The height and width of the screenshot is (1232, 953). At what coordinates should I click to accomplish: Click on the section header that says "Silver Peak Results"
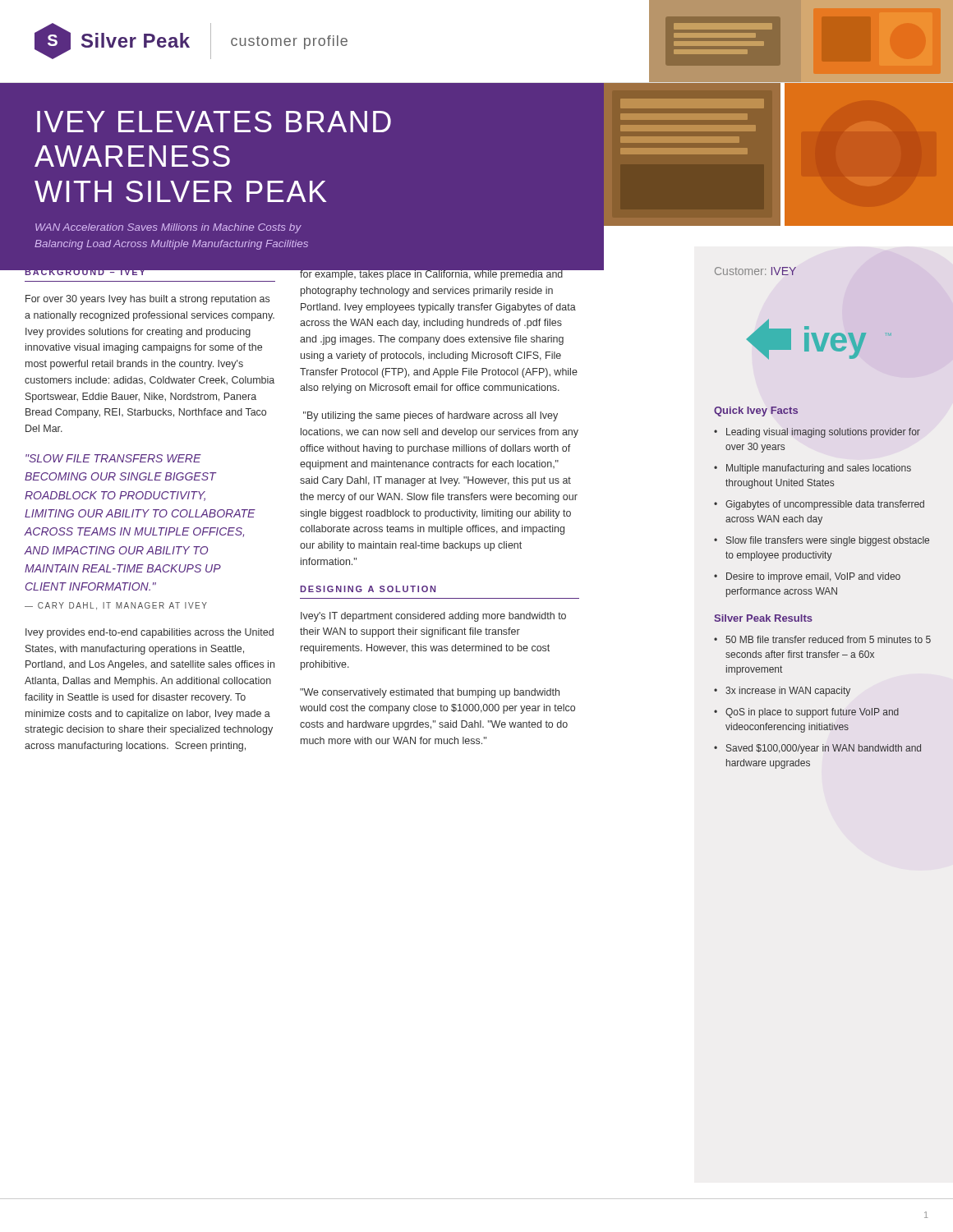763,618
